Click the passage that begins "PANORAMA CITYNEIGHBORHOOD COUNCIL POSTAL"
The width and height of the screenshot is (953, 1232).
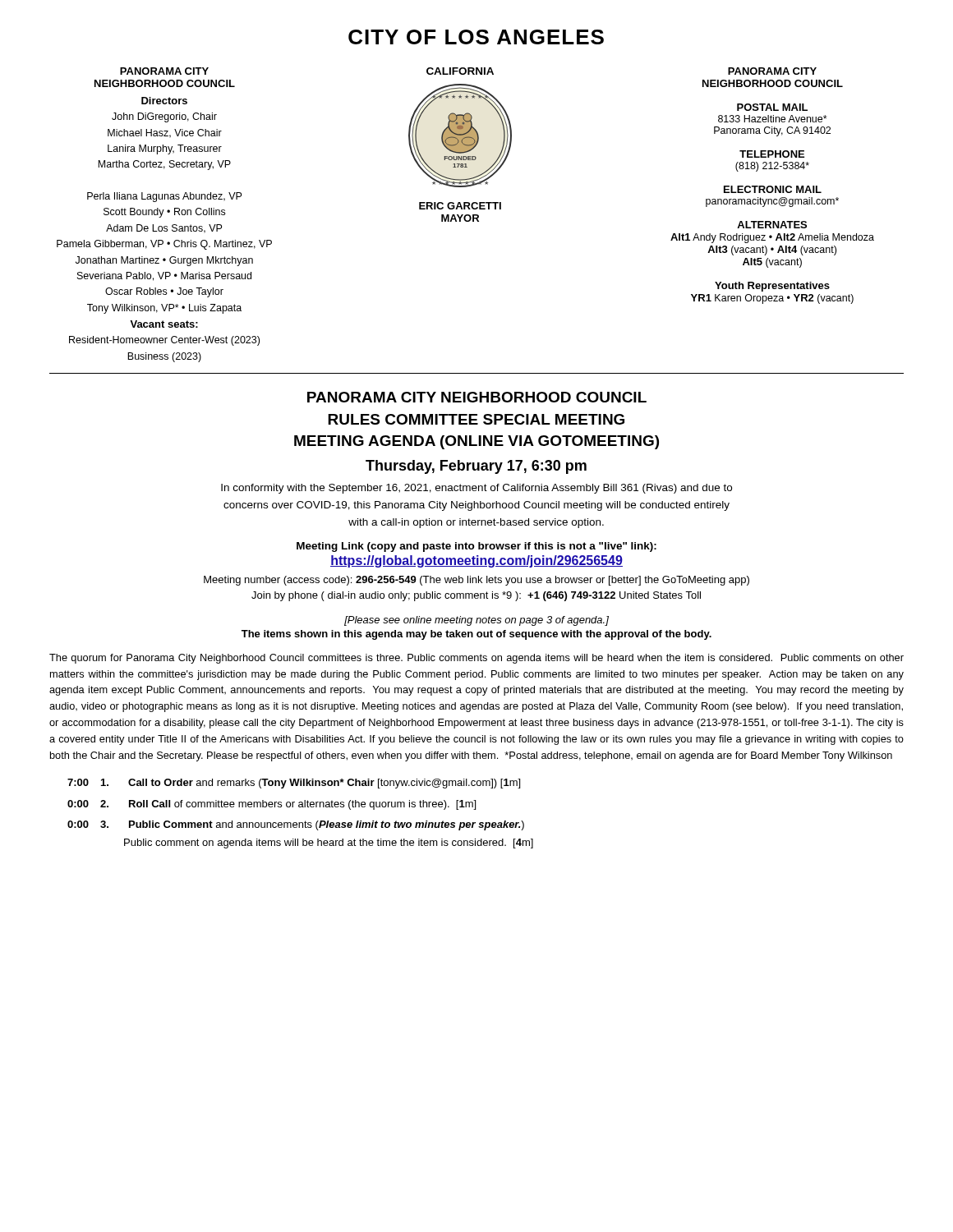[772, 184]
